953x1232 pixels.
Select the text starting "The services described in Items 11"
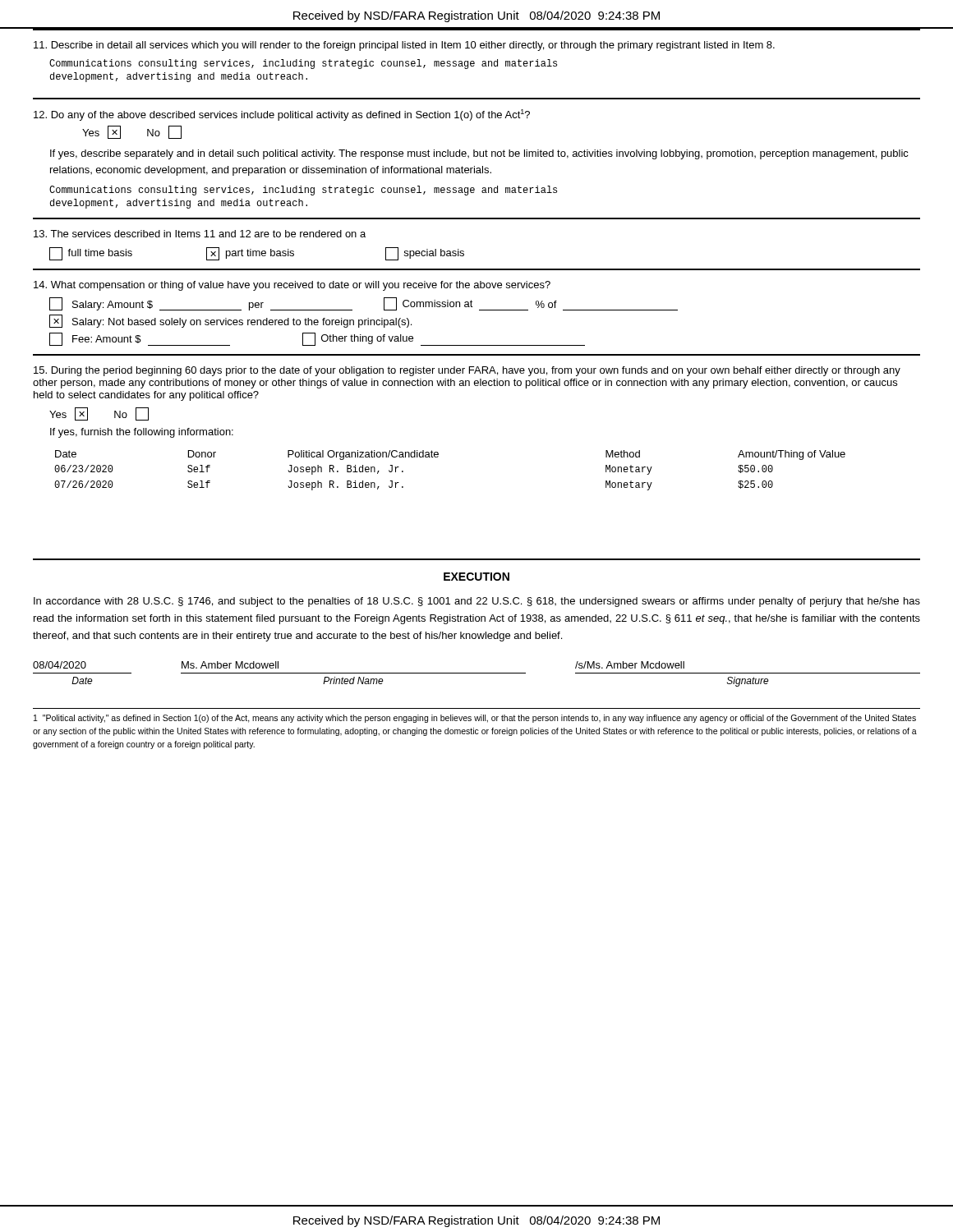[200, 234]
